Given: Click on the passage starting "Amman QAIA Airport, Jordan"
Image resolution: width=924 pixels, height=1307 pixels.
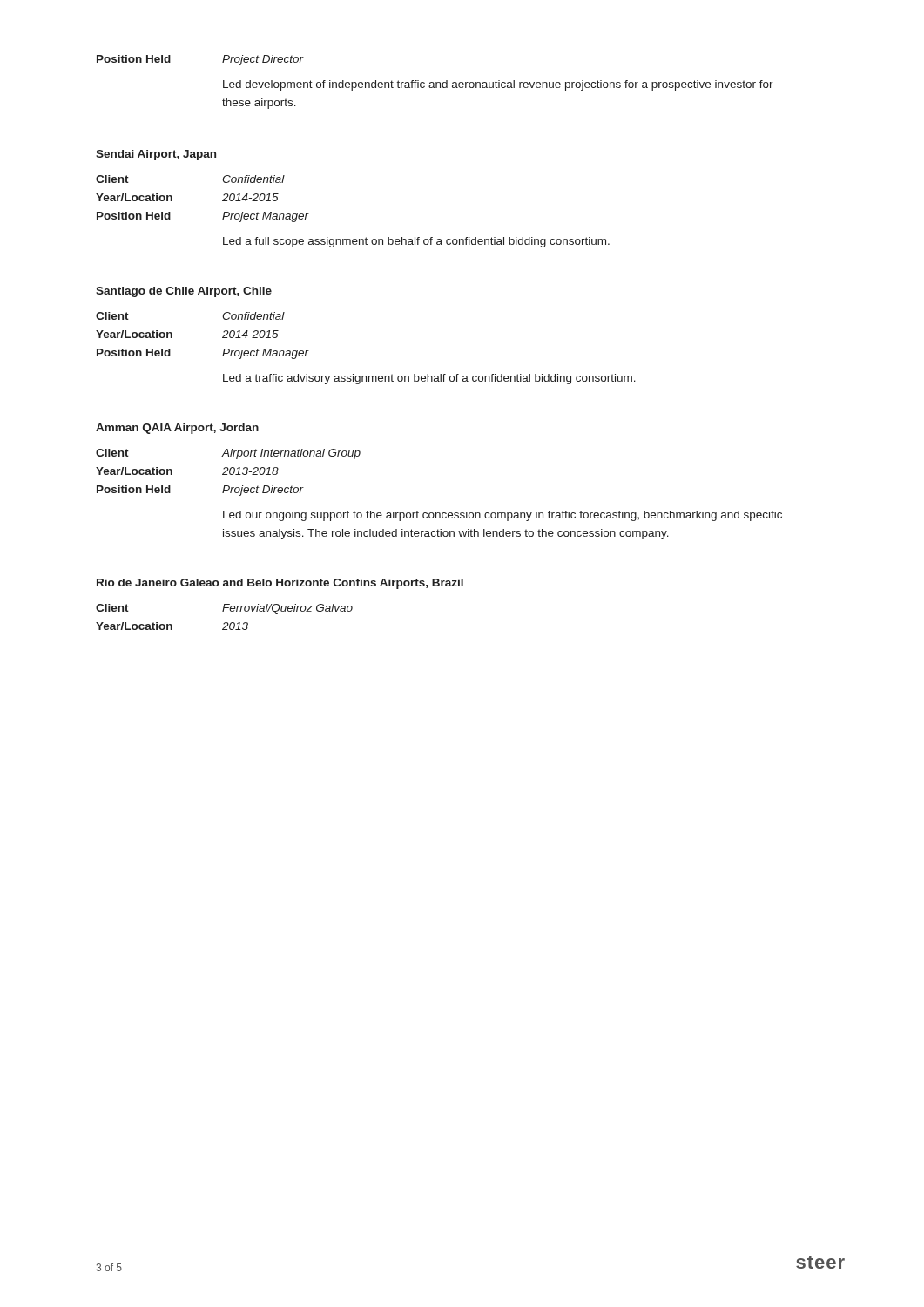Looking at the screenshot, I should (x=177, y=427).
